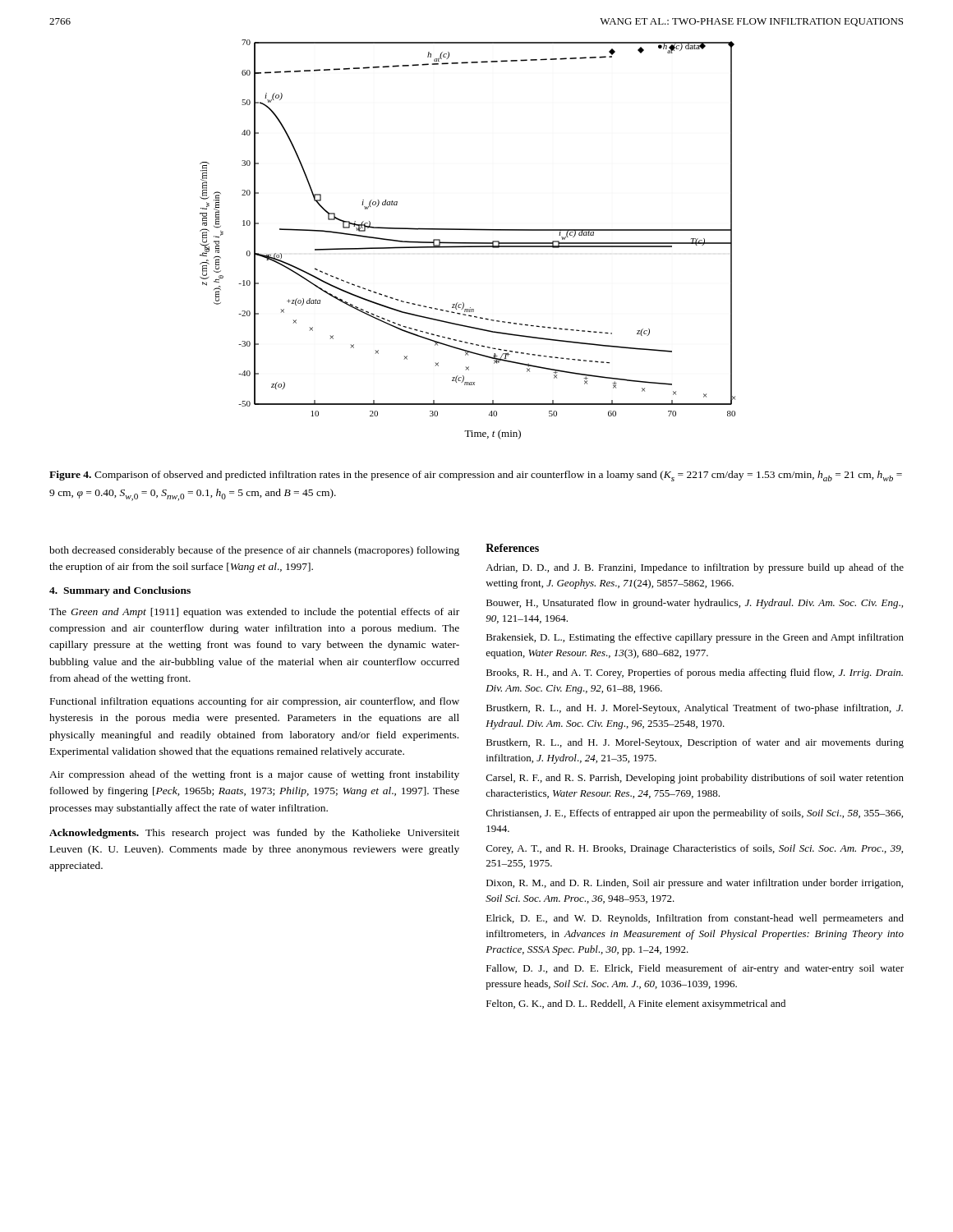This screenshot has width=953, height=1232.
Task: Click on the list item containing "Elrick, D. E., and W."
Action: [695, 933]
